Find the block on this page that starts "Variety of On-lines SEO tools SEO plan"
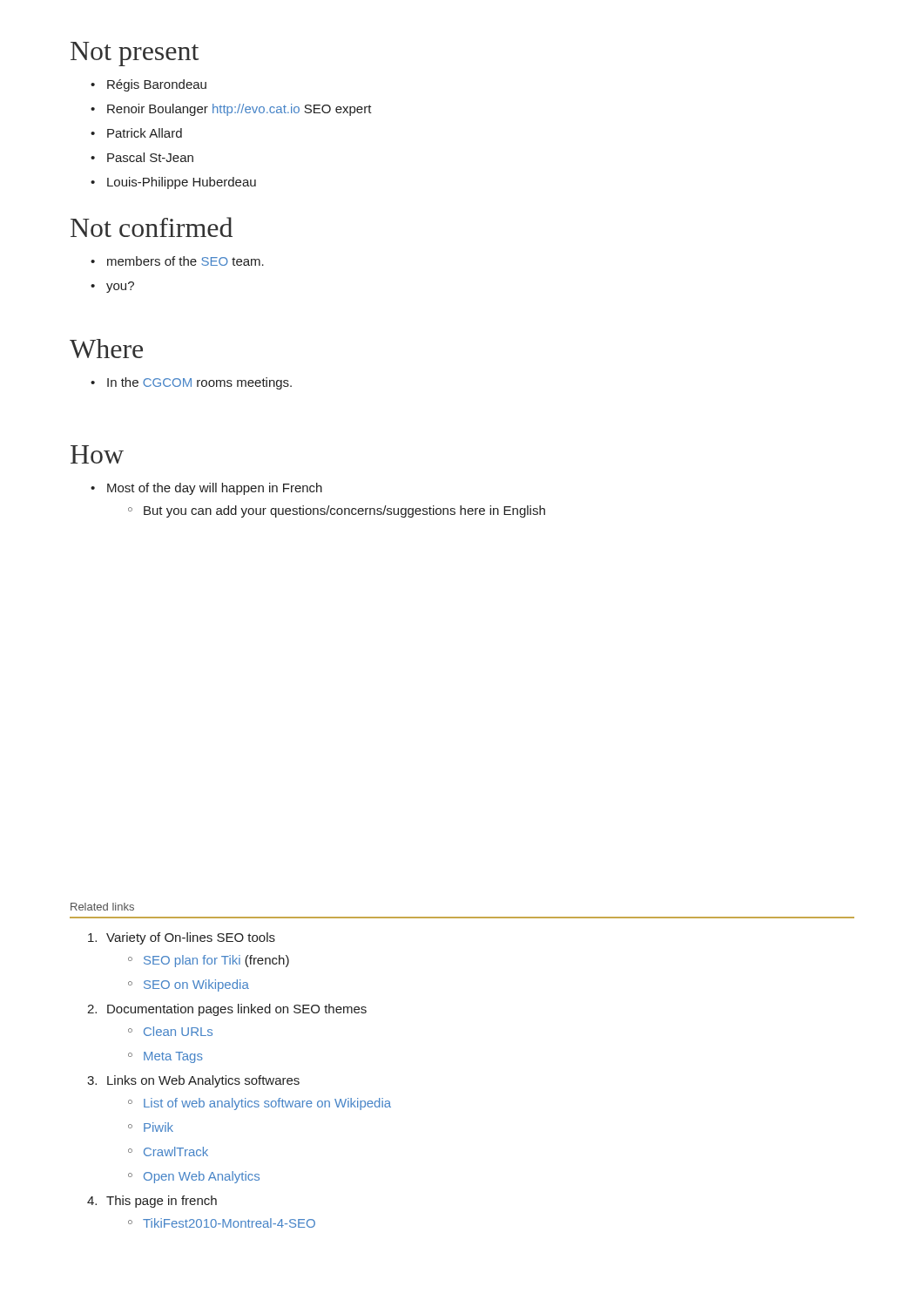This screenshot has width=924, height=1307. tap(182, 938)
